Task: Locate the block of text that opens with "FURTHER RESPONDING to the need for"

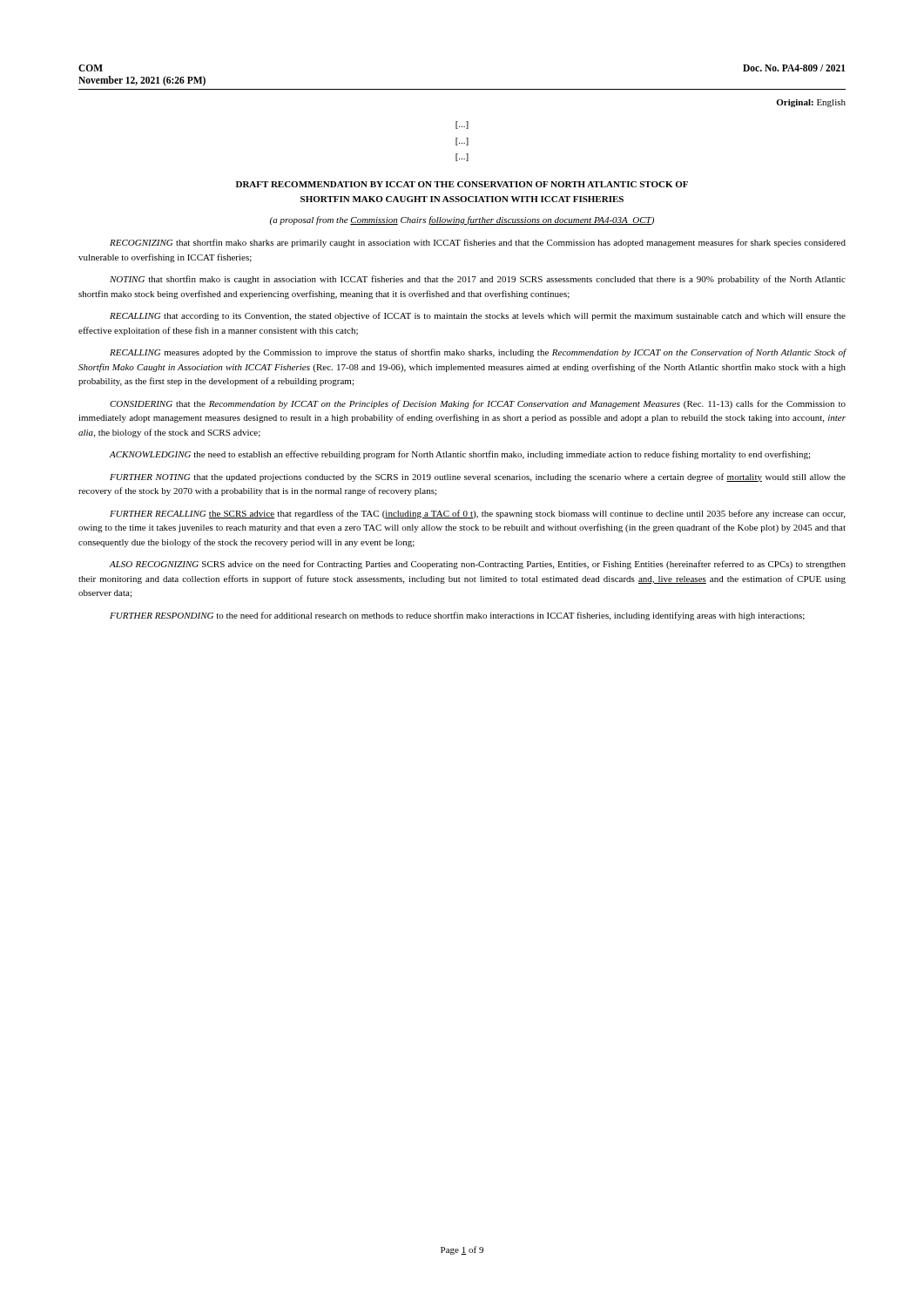Action: pyautogui.click(x=457, y=615)
